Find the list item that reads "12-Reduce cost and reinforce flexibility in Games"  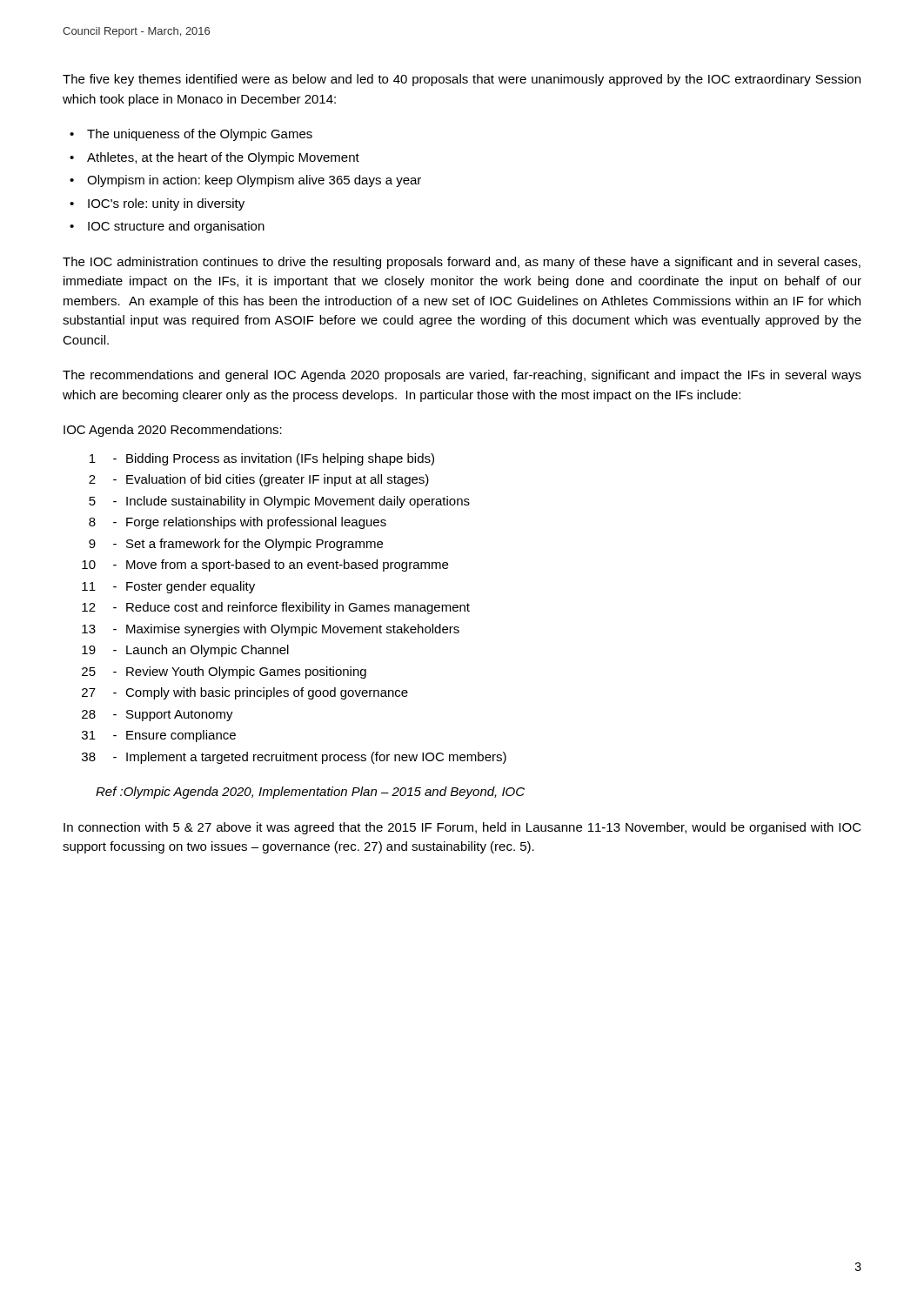pyautogui.click(x=462, y=607)
